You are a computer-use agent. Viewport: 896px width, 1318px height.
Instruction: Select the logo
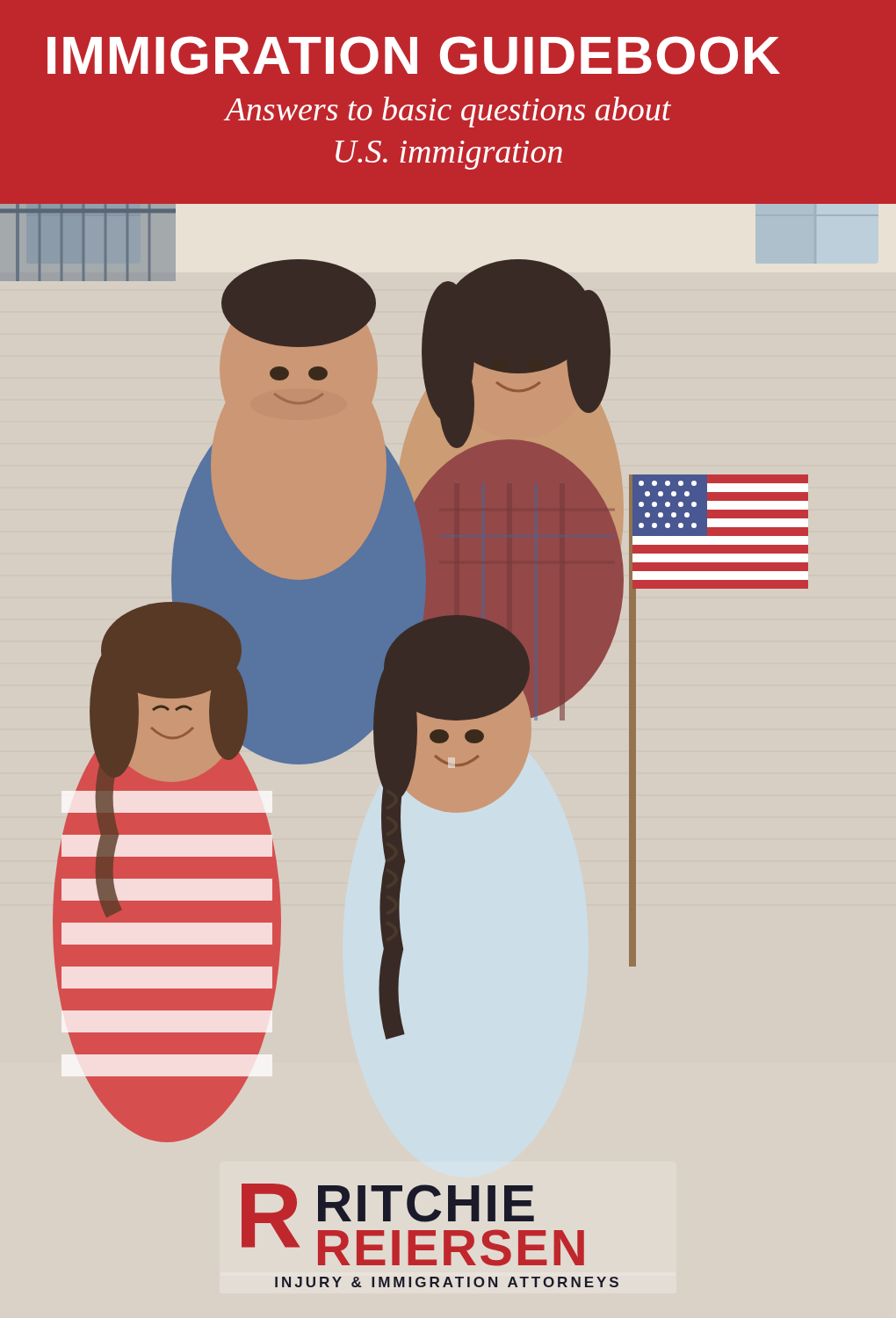[448, 1227]
